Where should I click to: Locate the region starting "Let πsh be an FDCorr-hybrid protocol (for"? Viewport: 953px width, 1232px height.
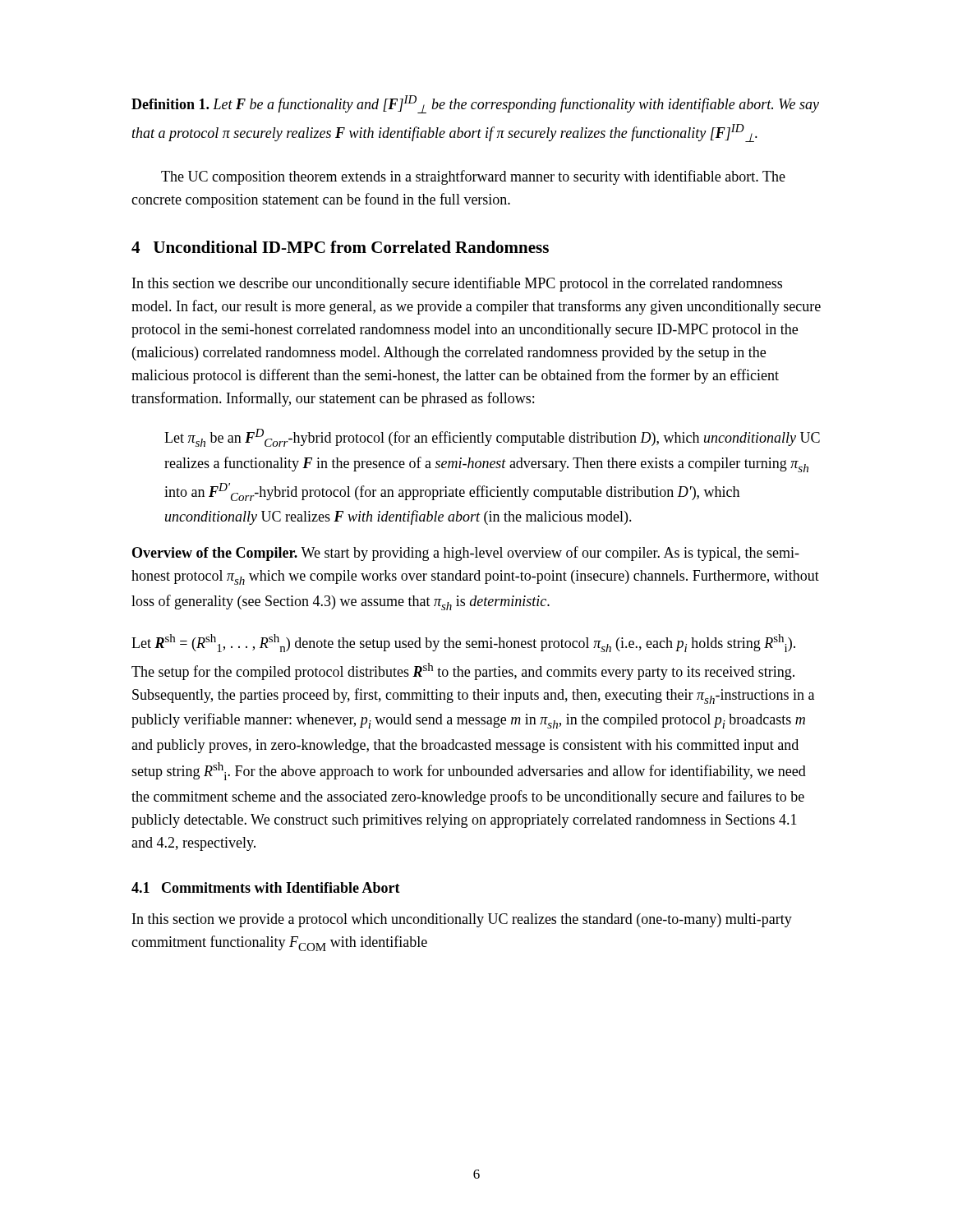point(492,476)
